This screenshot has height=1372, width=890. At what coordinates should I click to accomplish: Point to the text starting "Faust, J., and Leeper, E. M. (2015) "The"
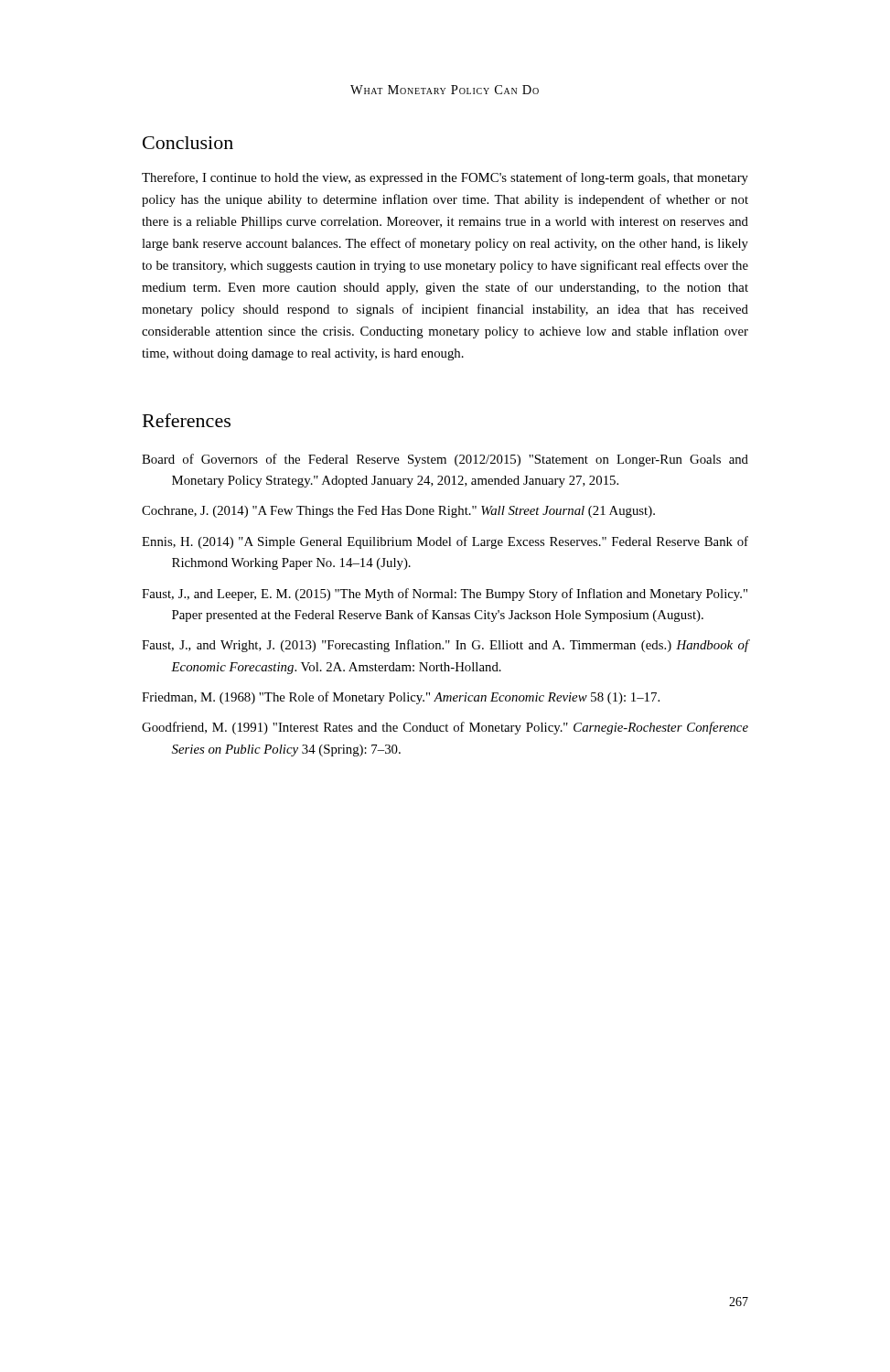pyautogui.click(x=445, y=604)
